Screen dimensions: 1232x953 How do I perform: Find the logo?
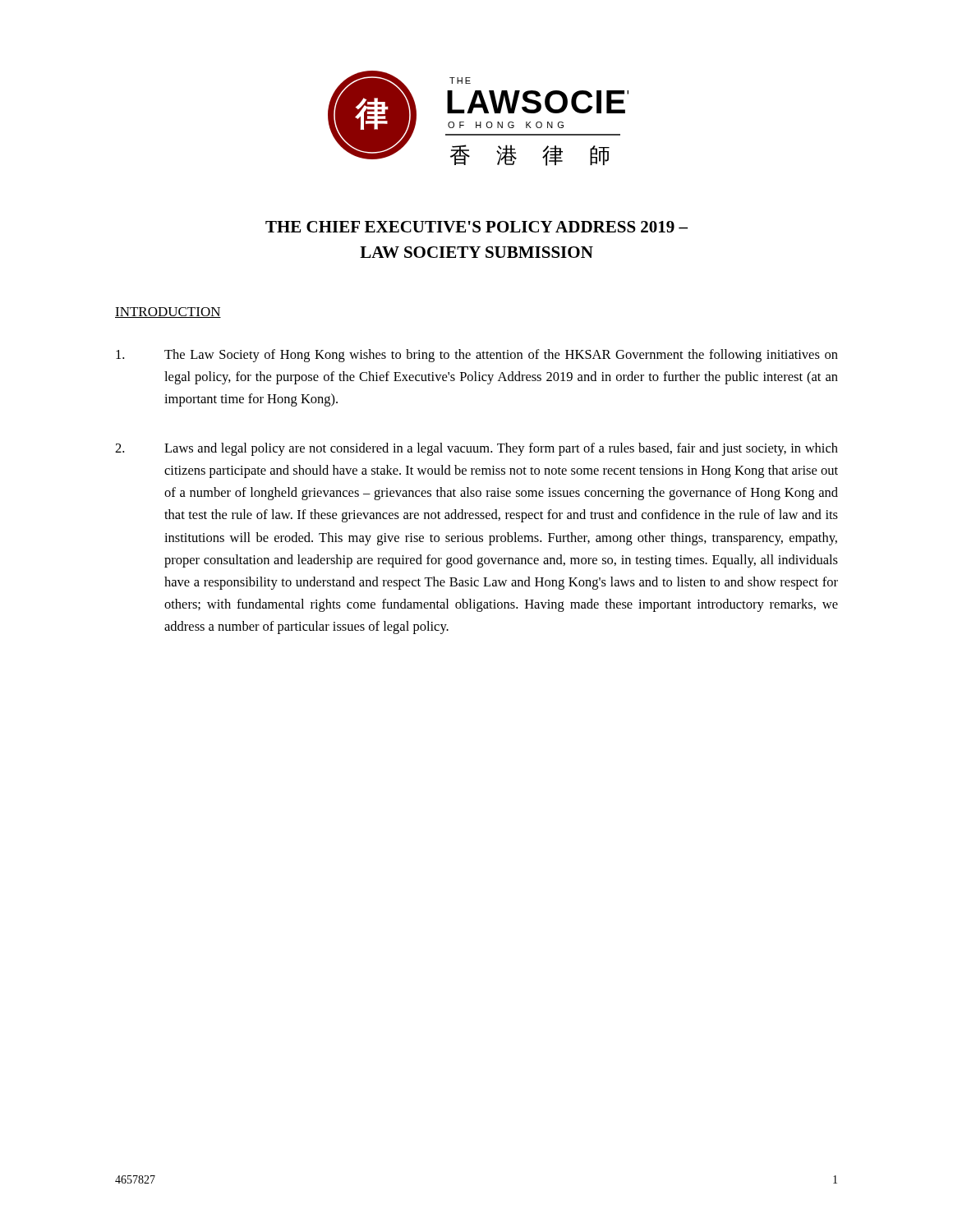pyautogui.click(x=476, y=121)
